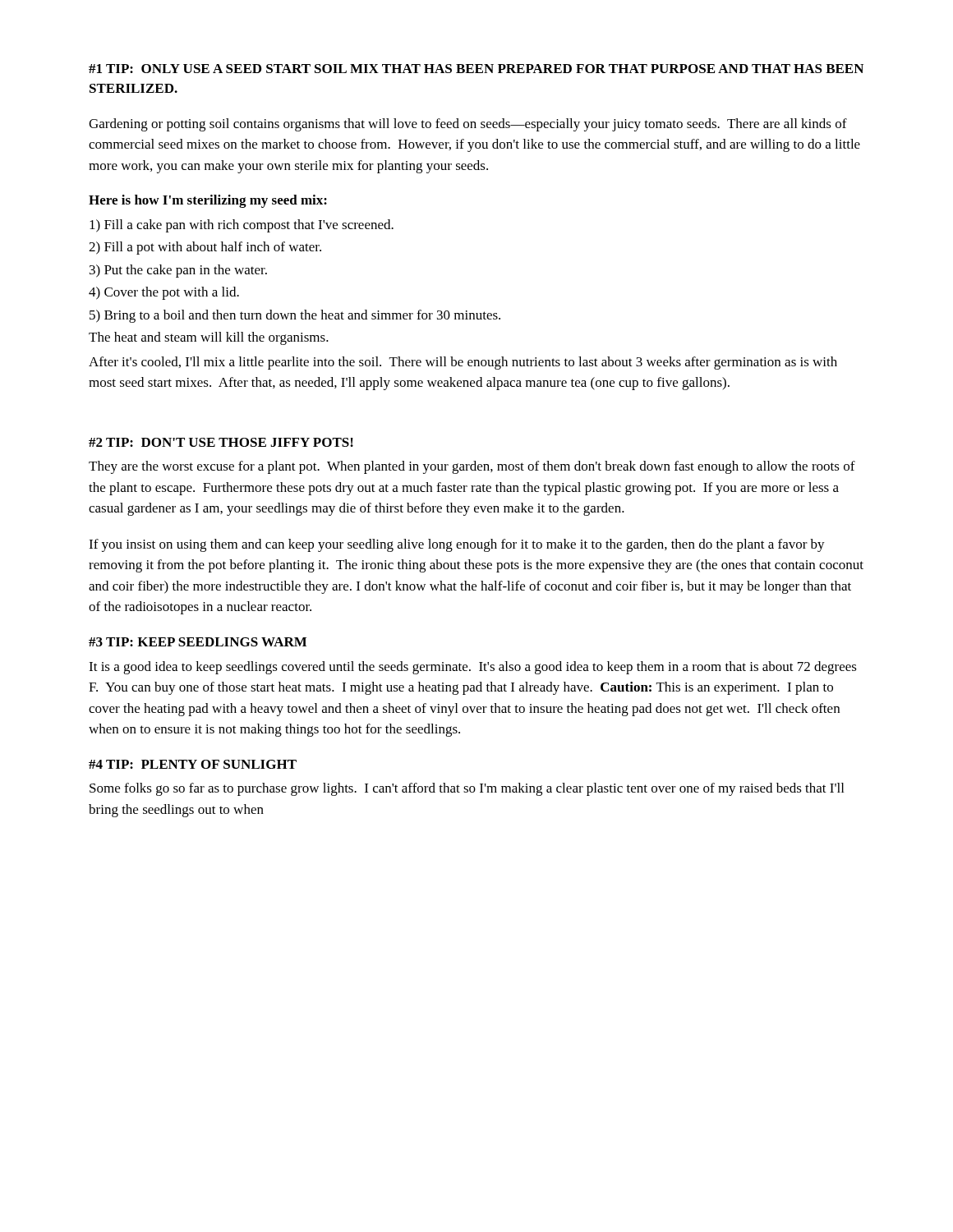Screen dimensions: 1232x953
Task: Point to the text starting "The heat and steam will kill the organisms."
Action: click(x=209, y=337)
